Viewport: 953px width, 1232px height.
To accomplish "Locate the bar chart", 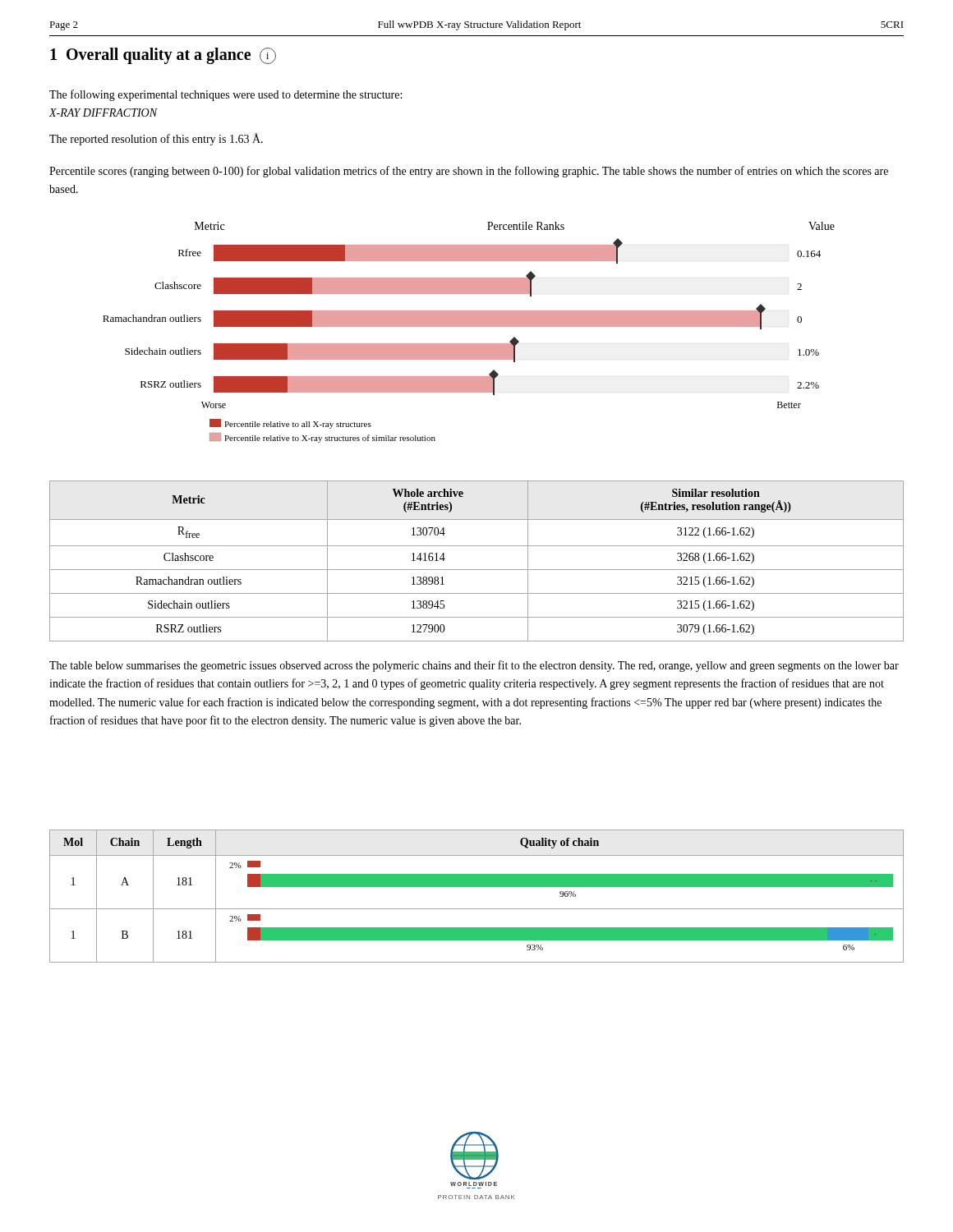I will [476, 336].
